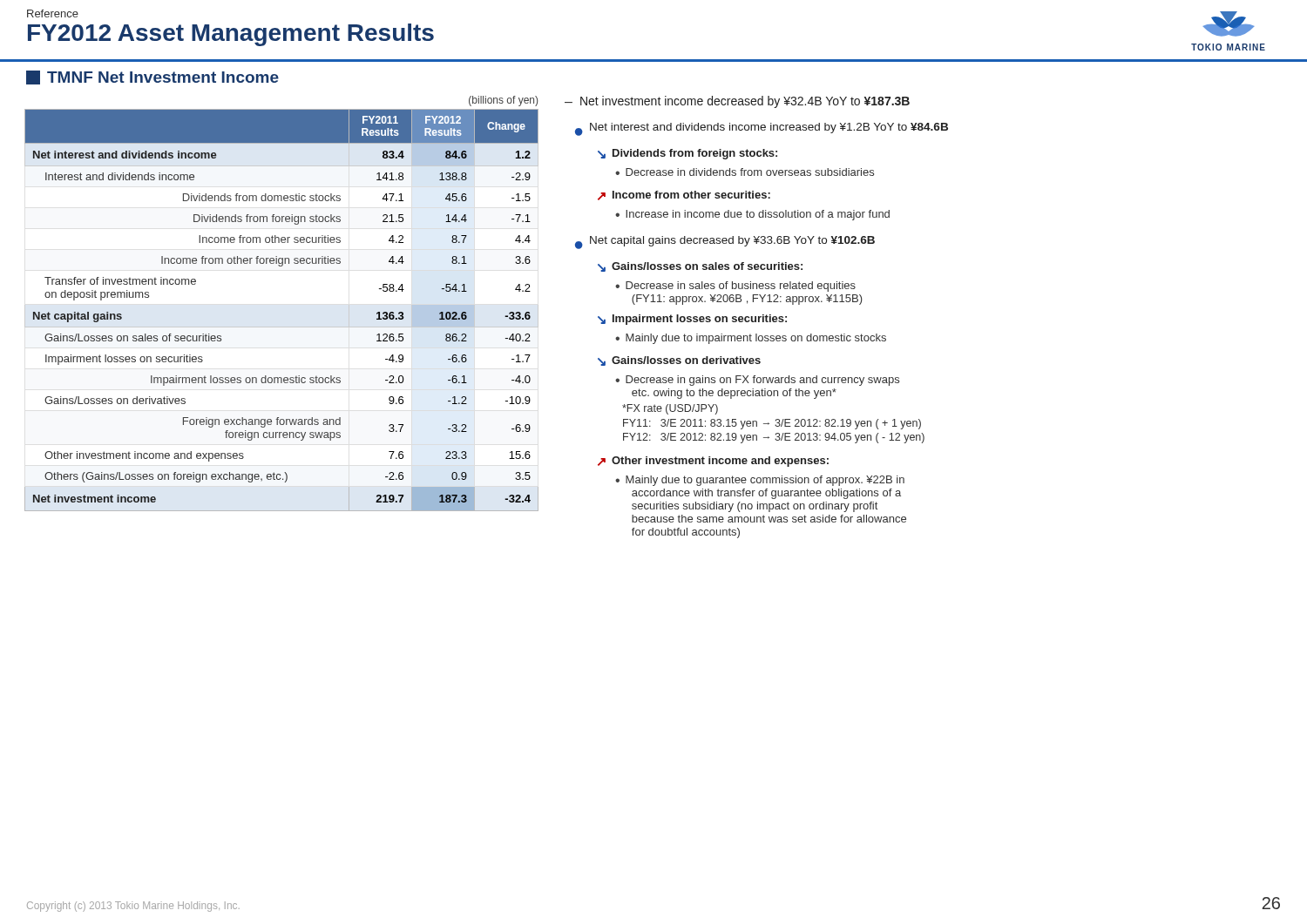The height and width of the screenshot is (924, 1307).
Task: Click where it says "↗ Income from other securities:"
Action: [683, 196]
